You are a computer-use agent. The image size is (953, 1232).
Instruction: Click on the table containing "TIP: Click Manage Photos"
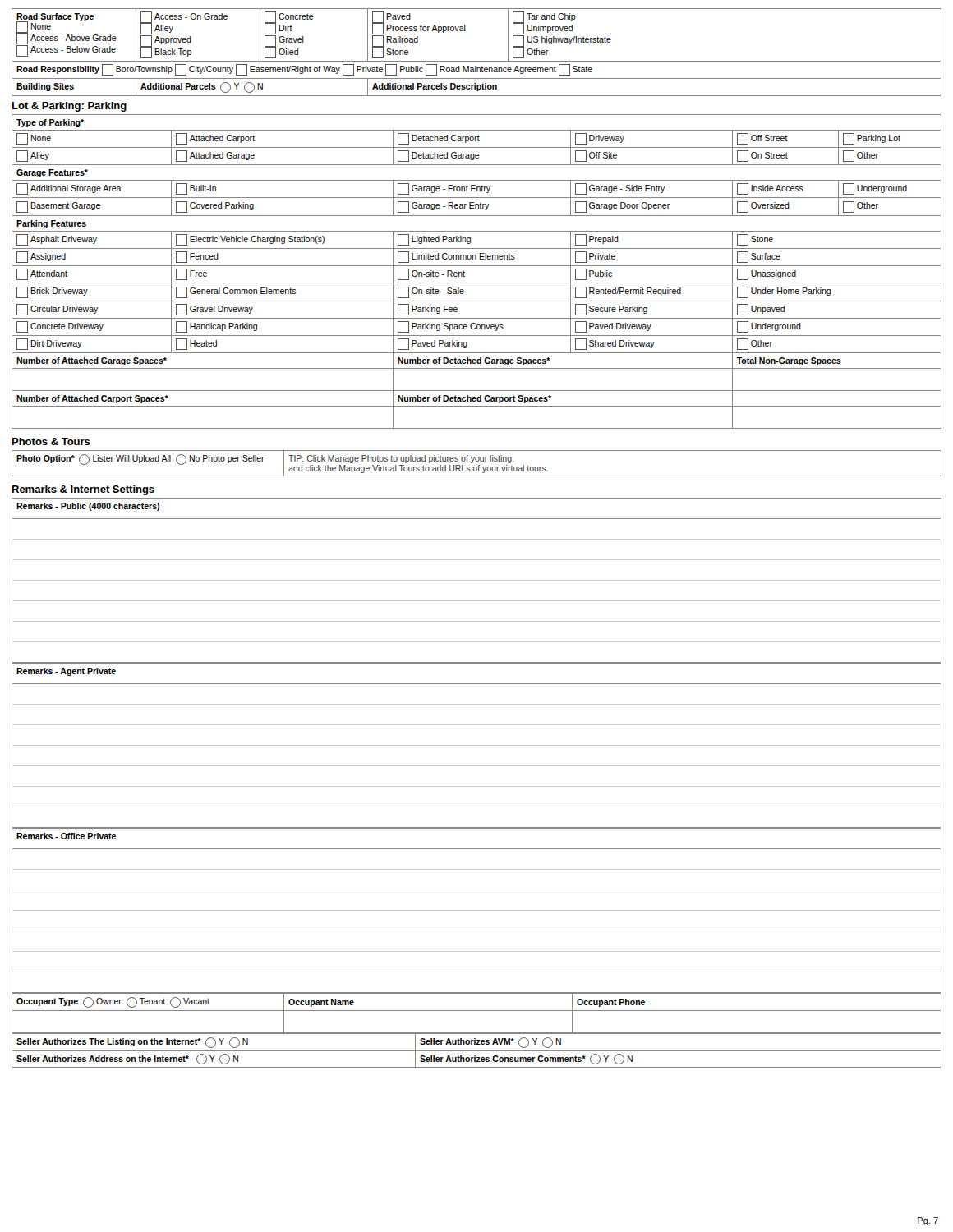click(476, 463)
